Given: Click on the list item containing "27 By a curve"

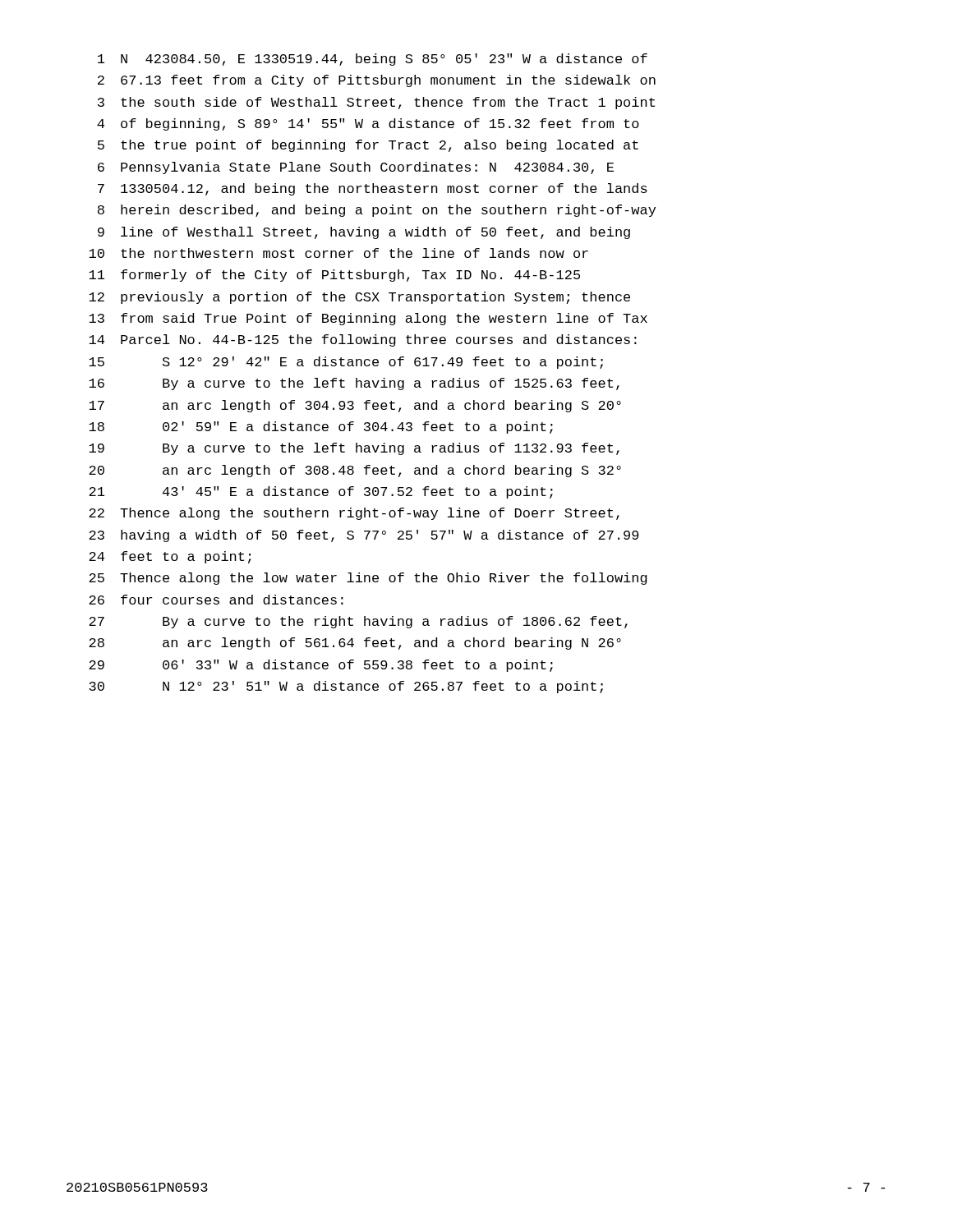Looking at the screenshot, I should 348,623.
